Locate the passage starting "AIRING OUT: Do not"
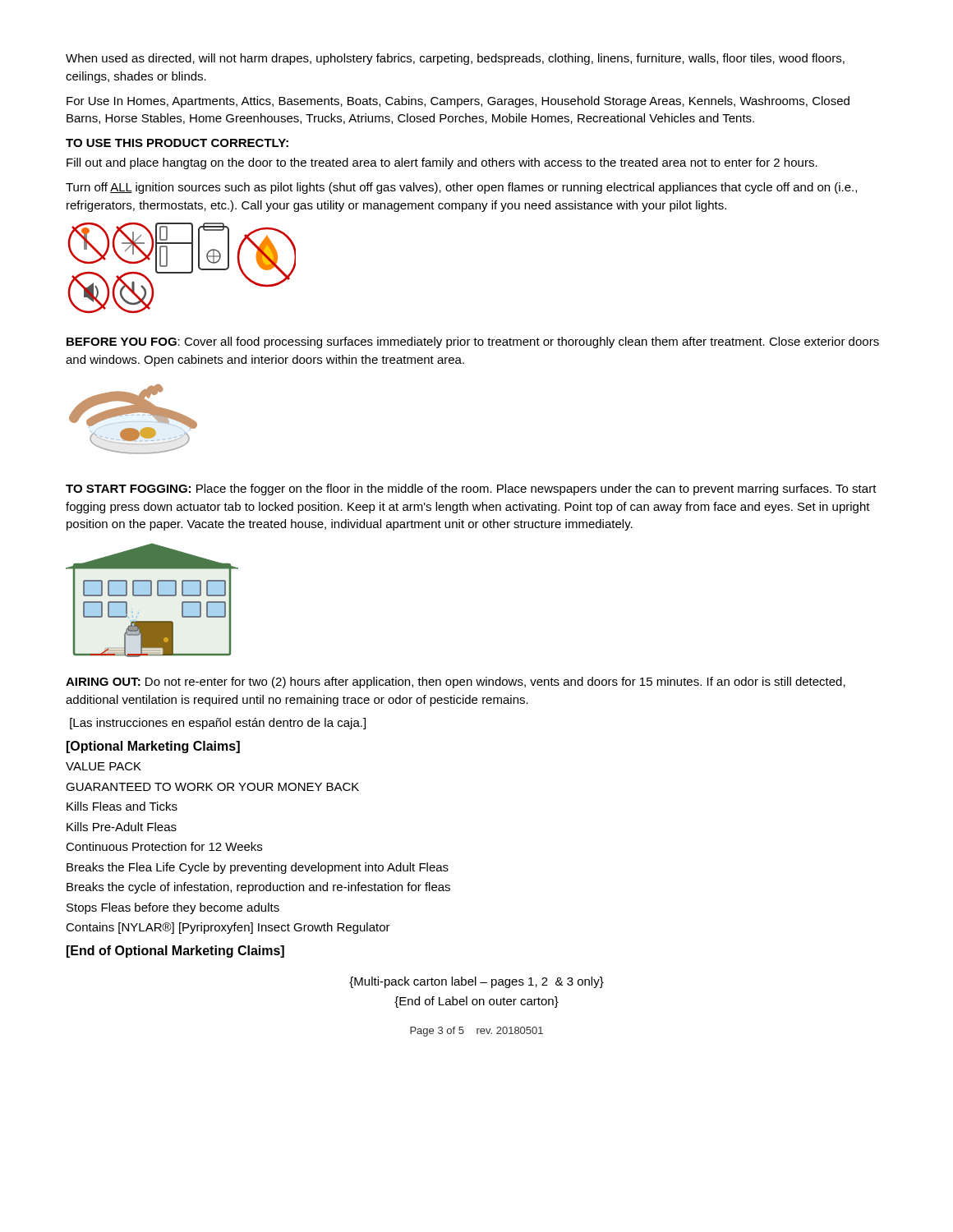This screenshot has width=953, height=1232. coord(456,690)
